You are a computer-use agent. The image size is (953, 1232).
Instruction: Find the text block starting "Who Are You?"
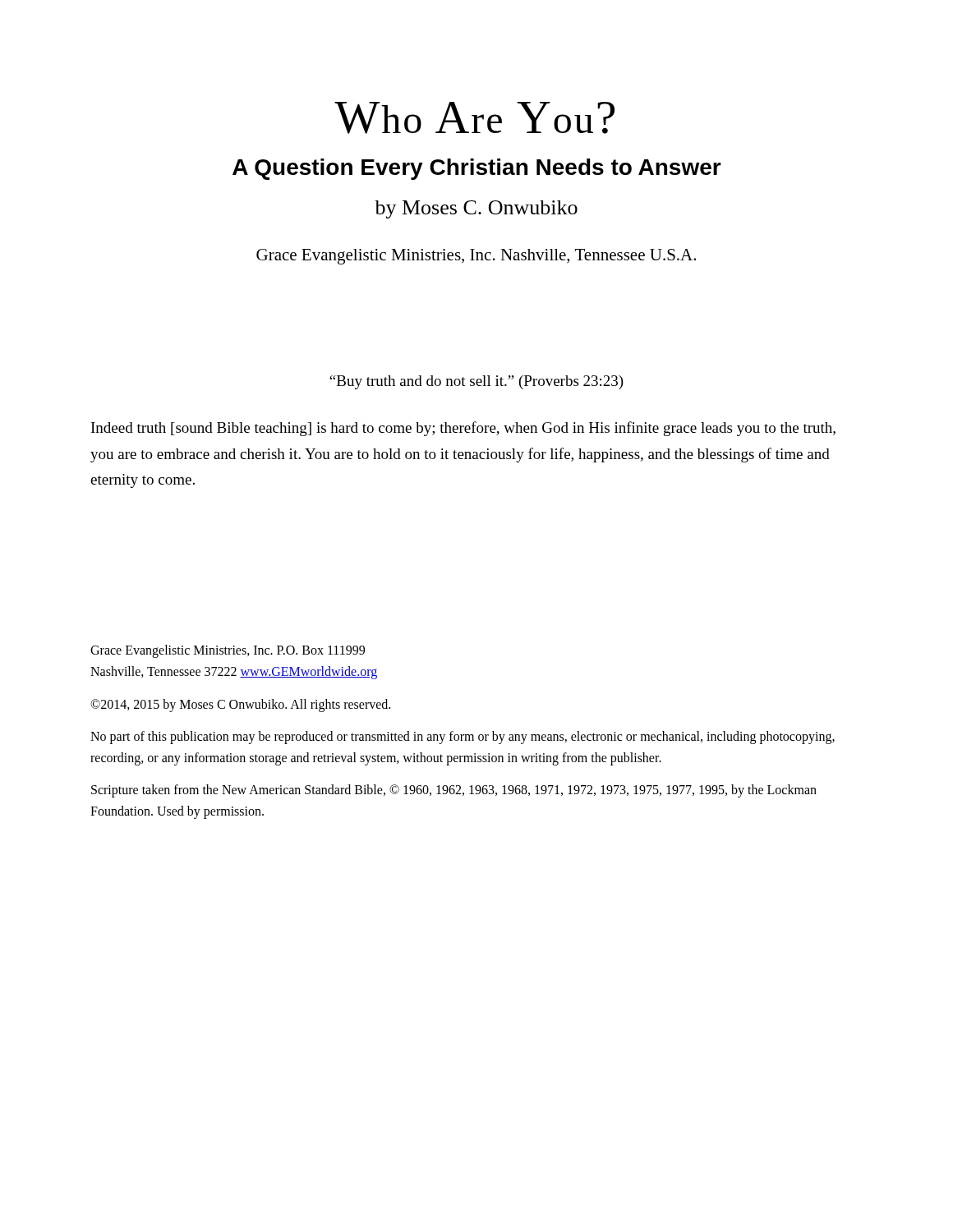pos(476,118)
